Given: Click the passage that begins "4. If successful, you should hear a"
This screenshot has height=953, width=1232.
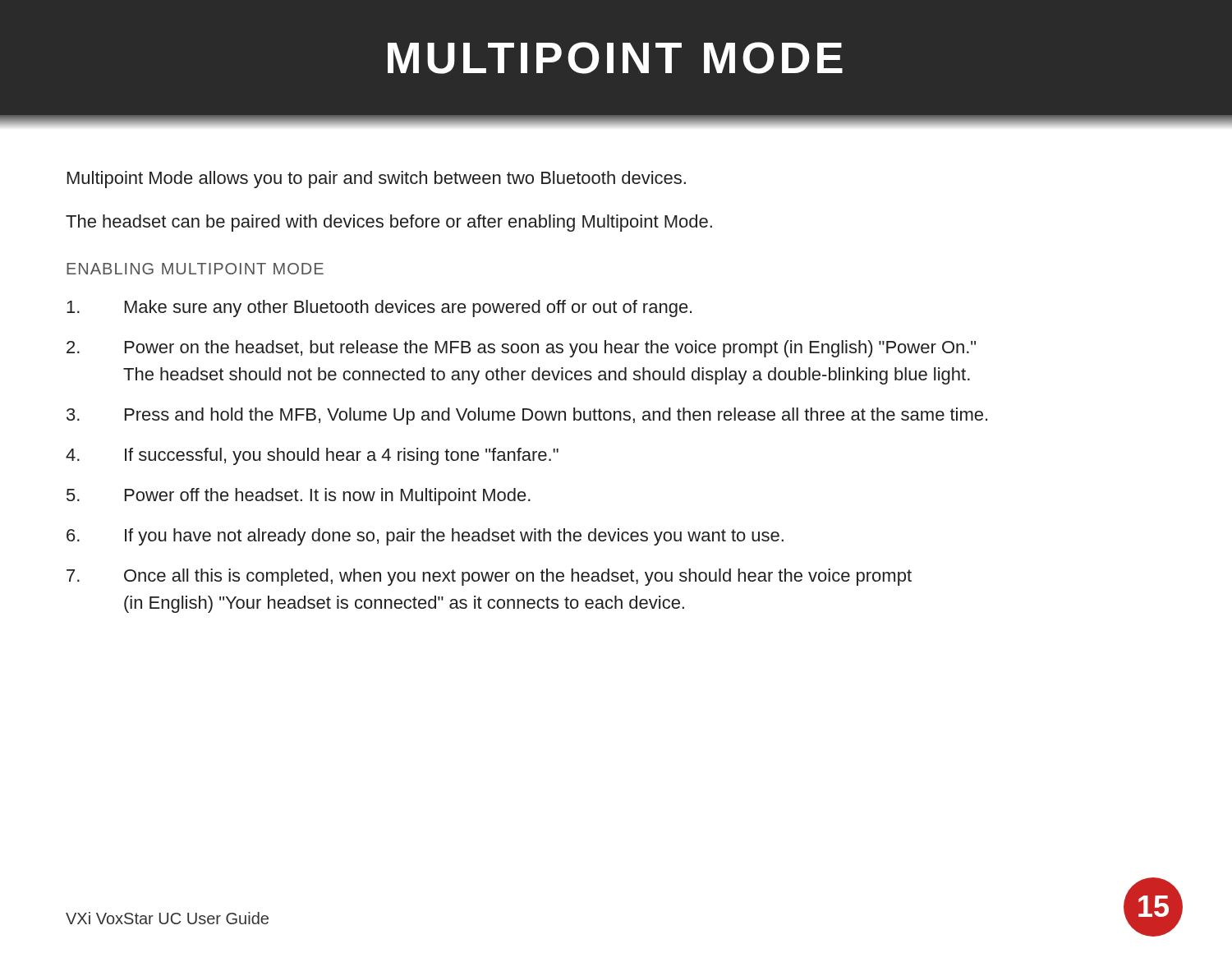Looking at the screenshot, I should click(x=312, y=456).
